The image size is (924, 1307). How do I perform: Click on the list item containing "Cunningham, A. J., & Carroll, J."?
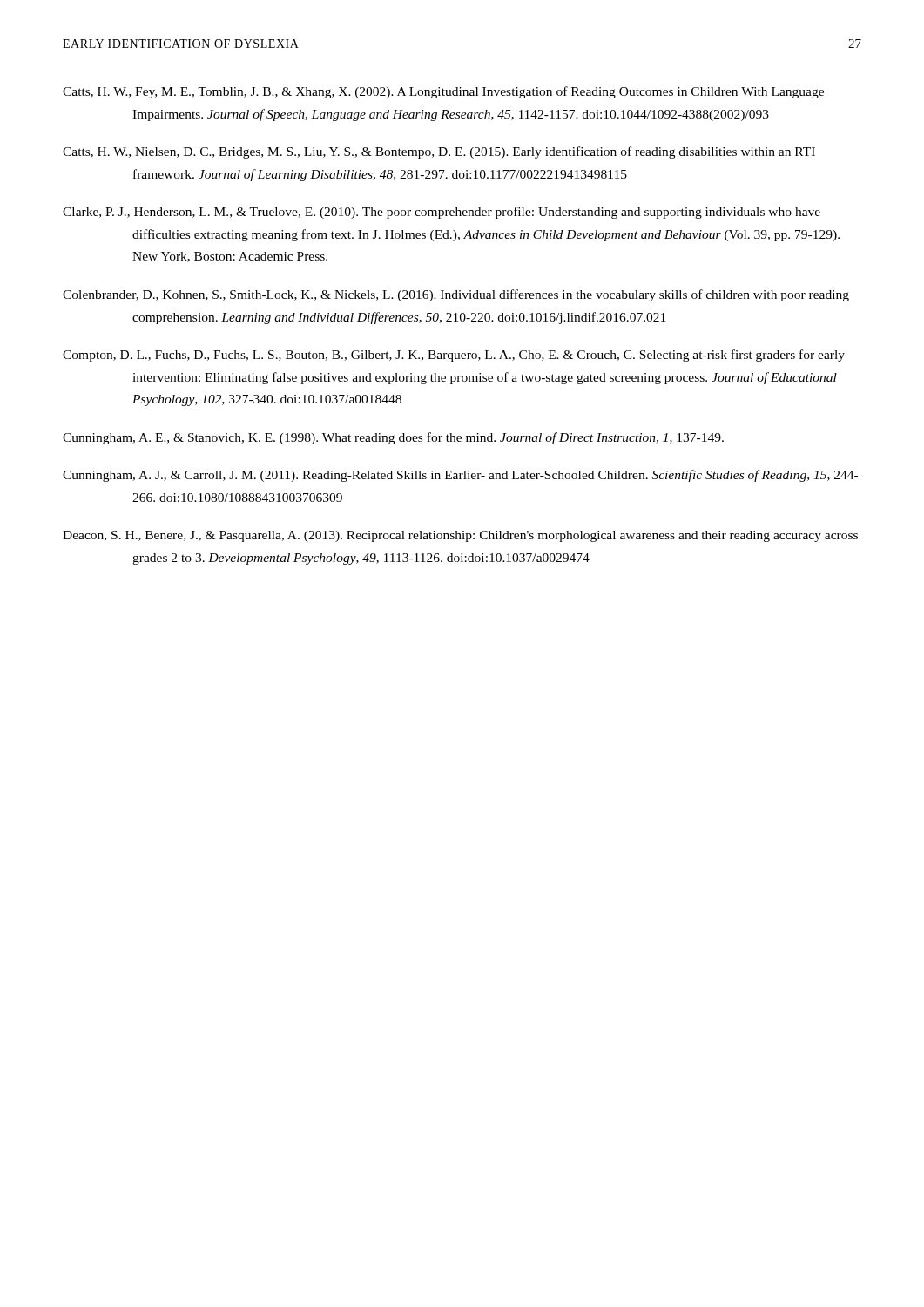(x=461, y=486)
